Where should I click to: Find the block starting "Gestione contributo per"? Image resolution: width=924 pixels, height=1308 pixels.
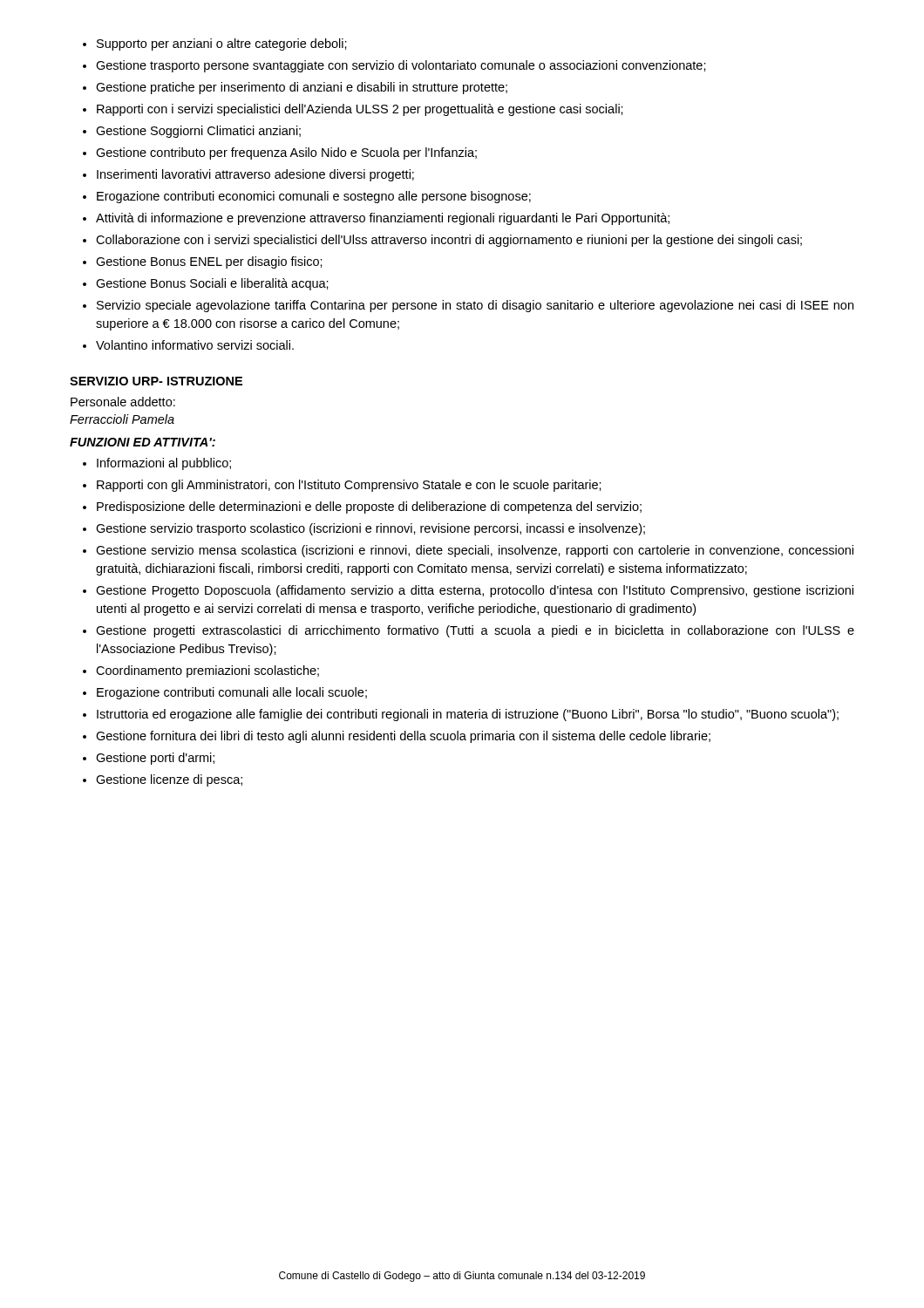pos(287,153)
